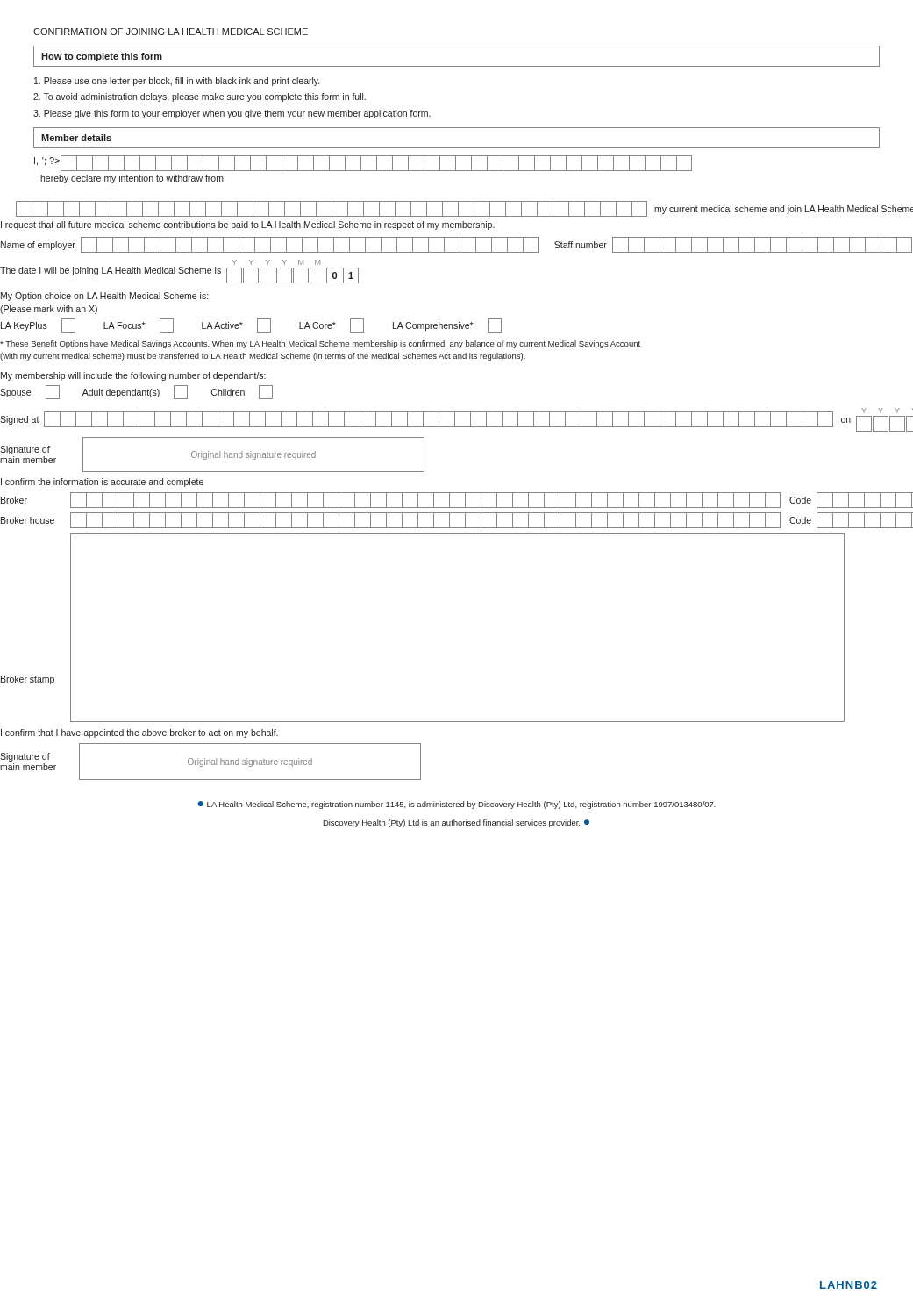
Task: Select the passage starting "Member details"
Action: coord(76,138)
